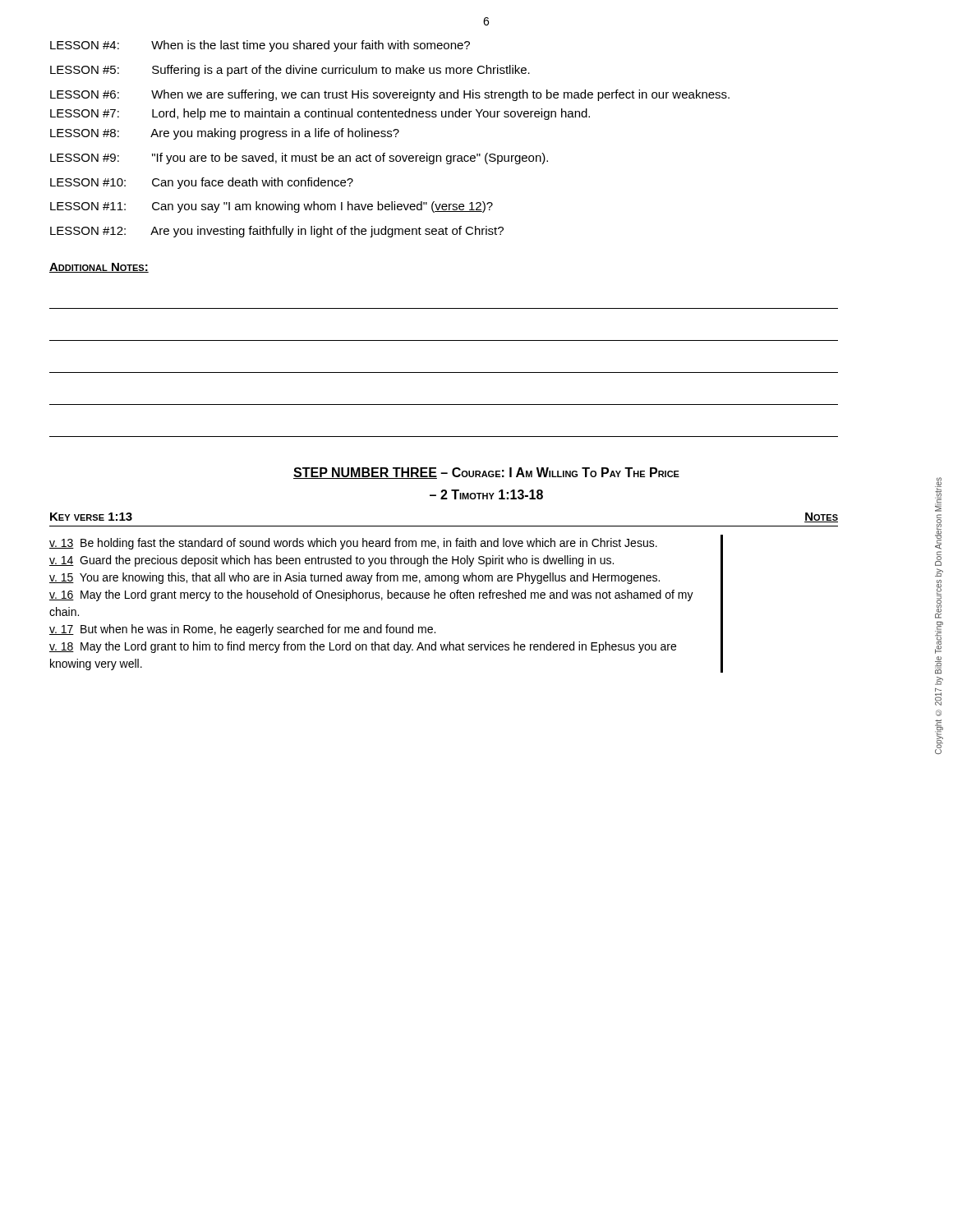
Task: Find the list item that says "LESSON #9: "If you"
Action: coord(486,157)
